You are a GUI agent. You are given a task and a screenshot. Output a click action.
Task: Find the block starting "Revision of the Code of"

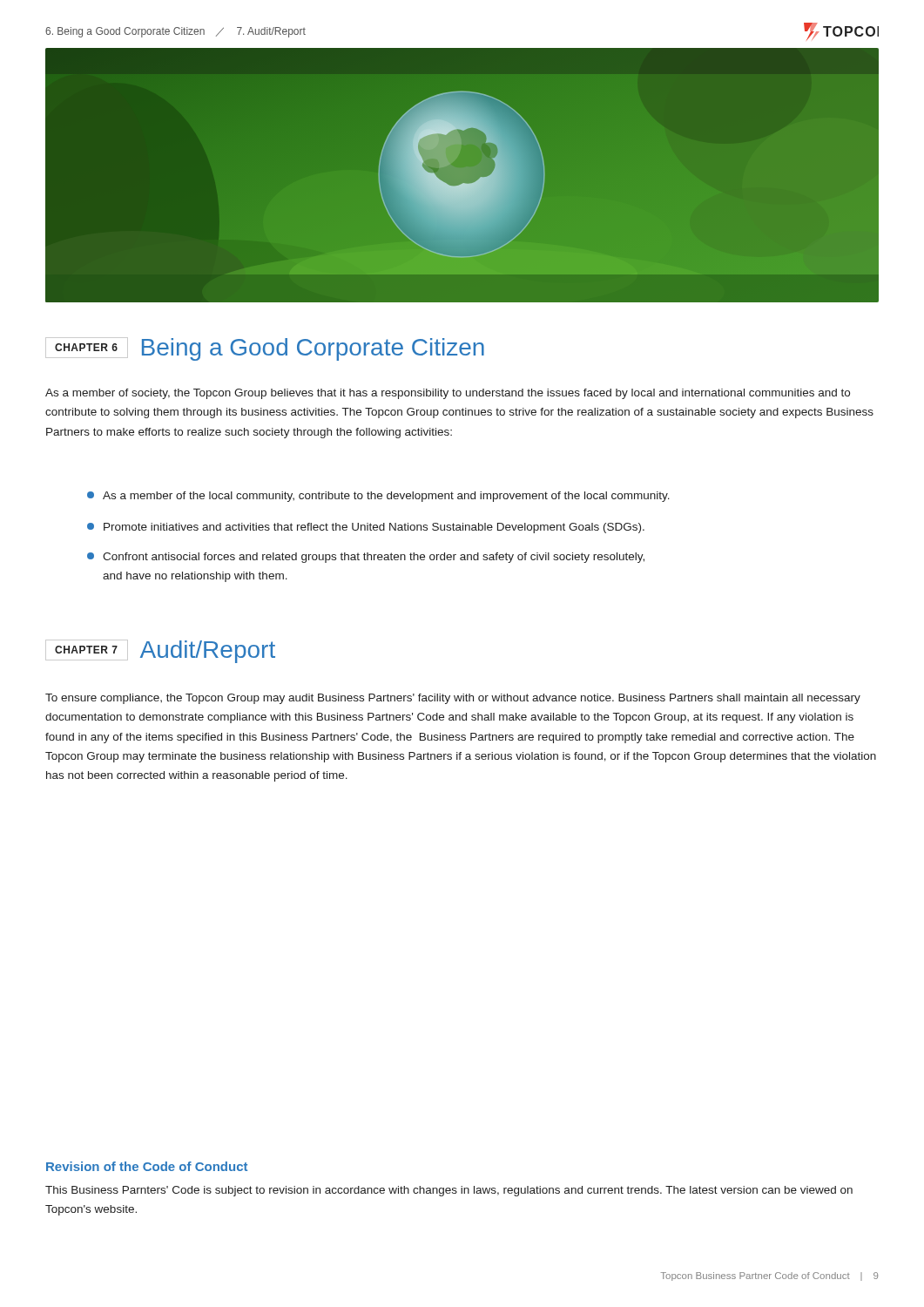147,1166
